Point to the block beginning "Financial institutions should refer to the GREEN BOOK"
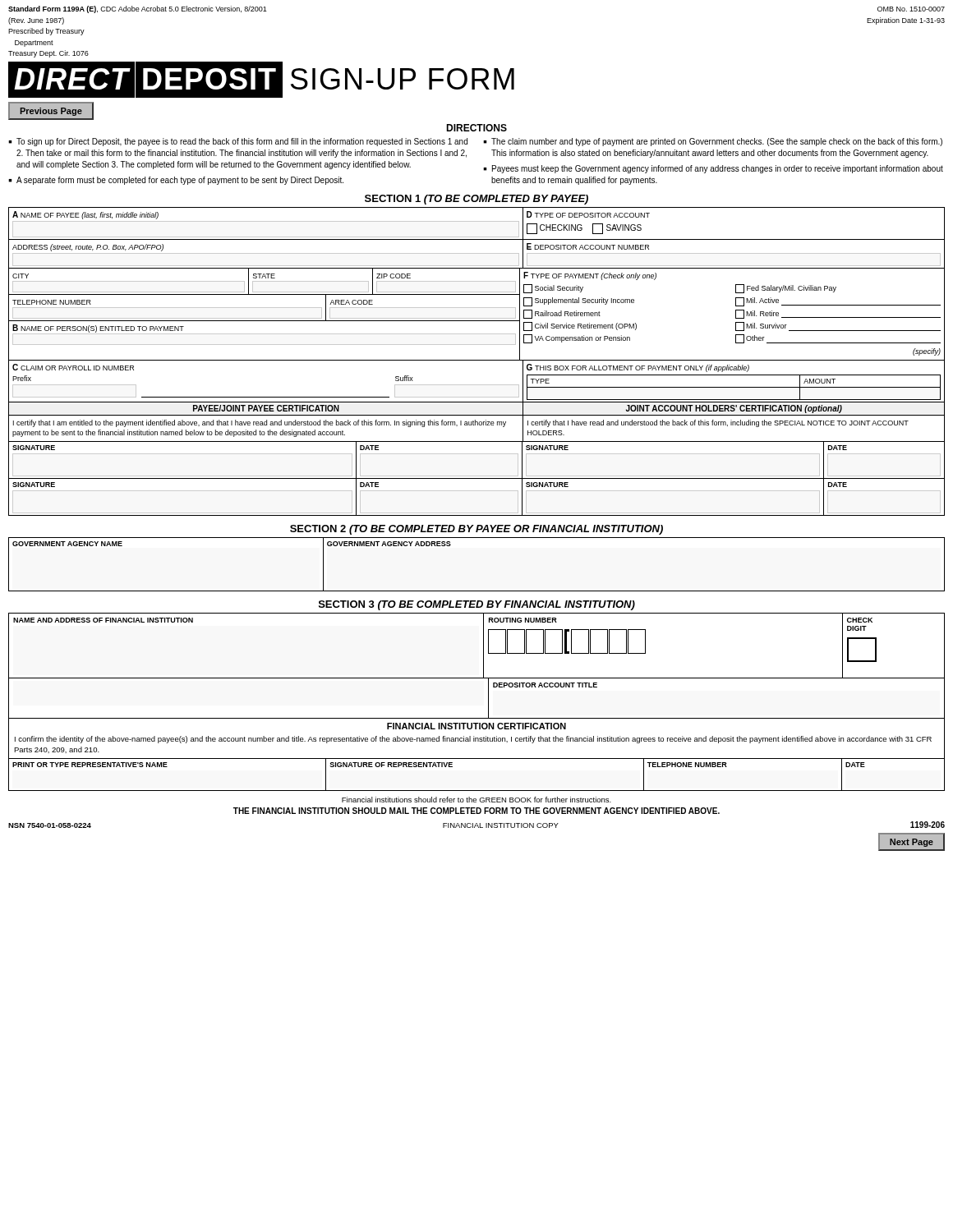The image size is (953, 1232). pyautogui.click(x=476, y=799)
